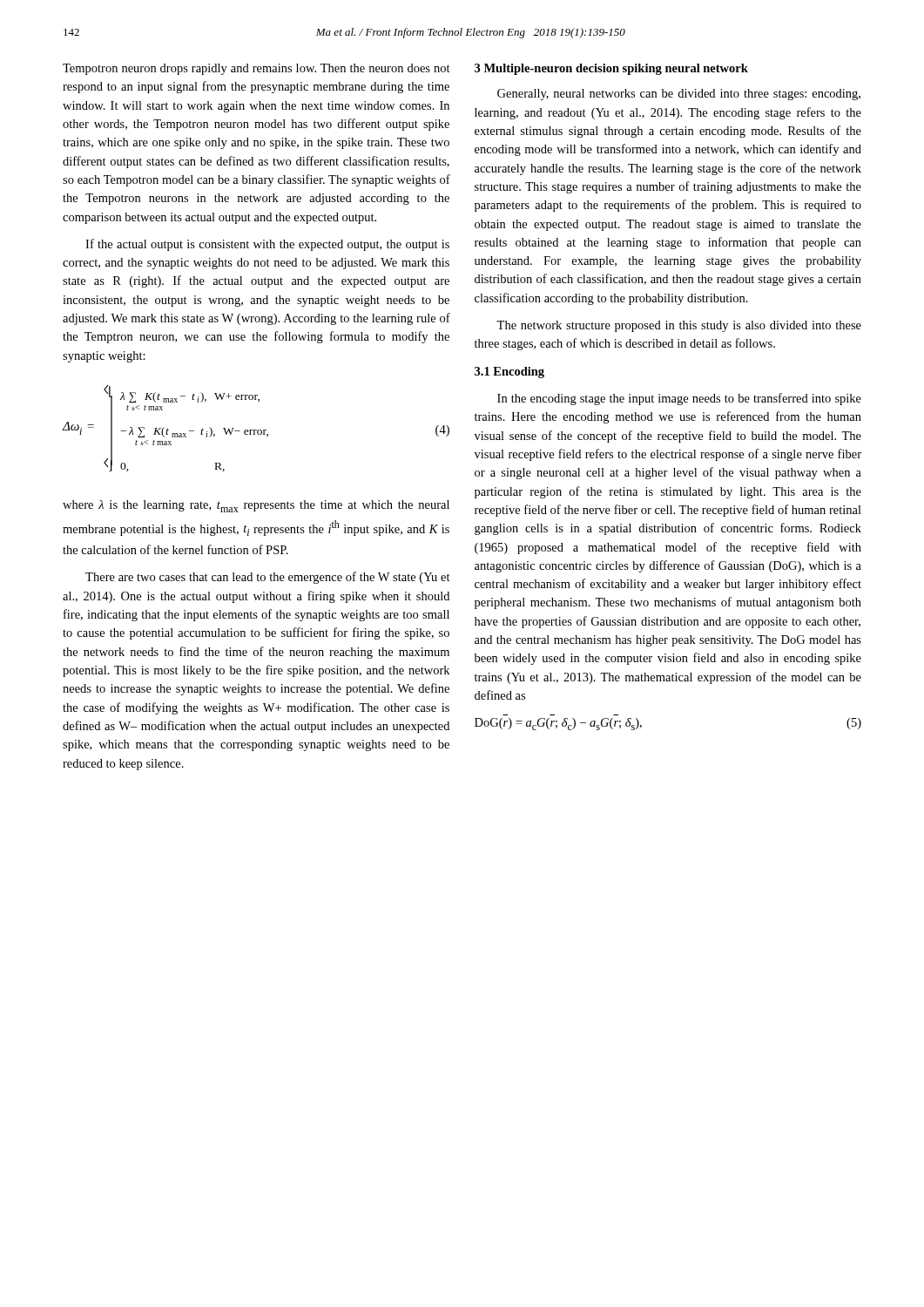
Task: Where is the passage that starts "If the actual"?
Action: click(x=256, y=300)
